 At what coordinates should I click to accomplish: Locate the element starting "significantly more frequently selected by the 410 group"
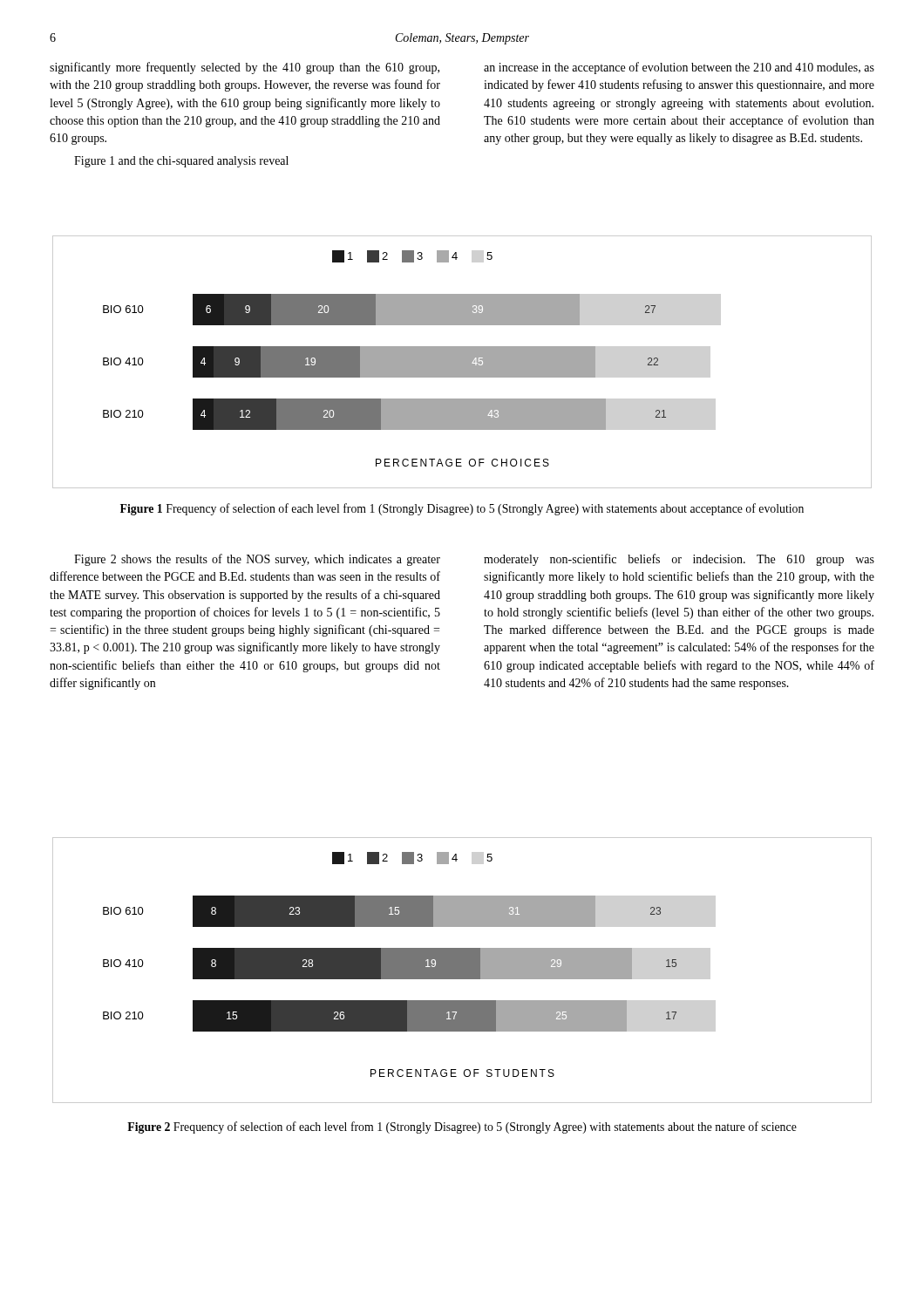point(245,115)
